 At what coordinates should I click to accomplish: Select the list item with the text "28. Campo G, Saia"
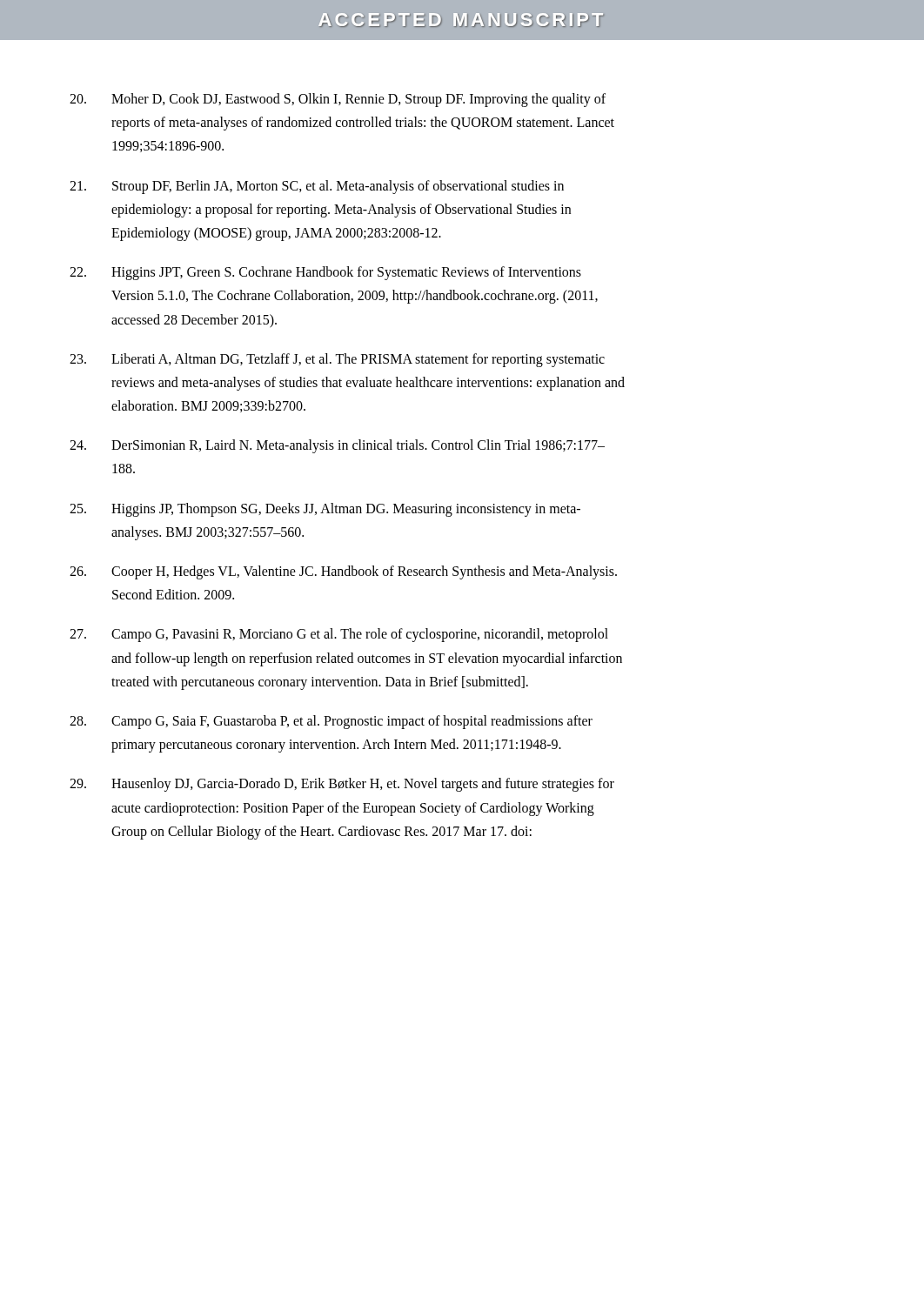tap(462, 733)
